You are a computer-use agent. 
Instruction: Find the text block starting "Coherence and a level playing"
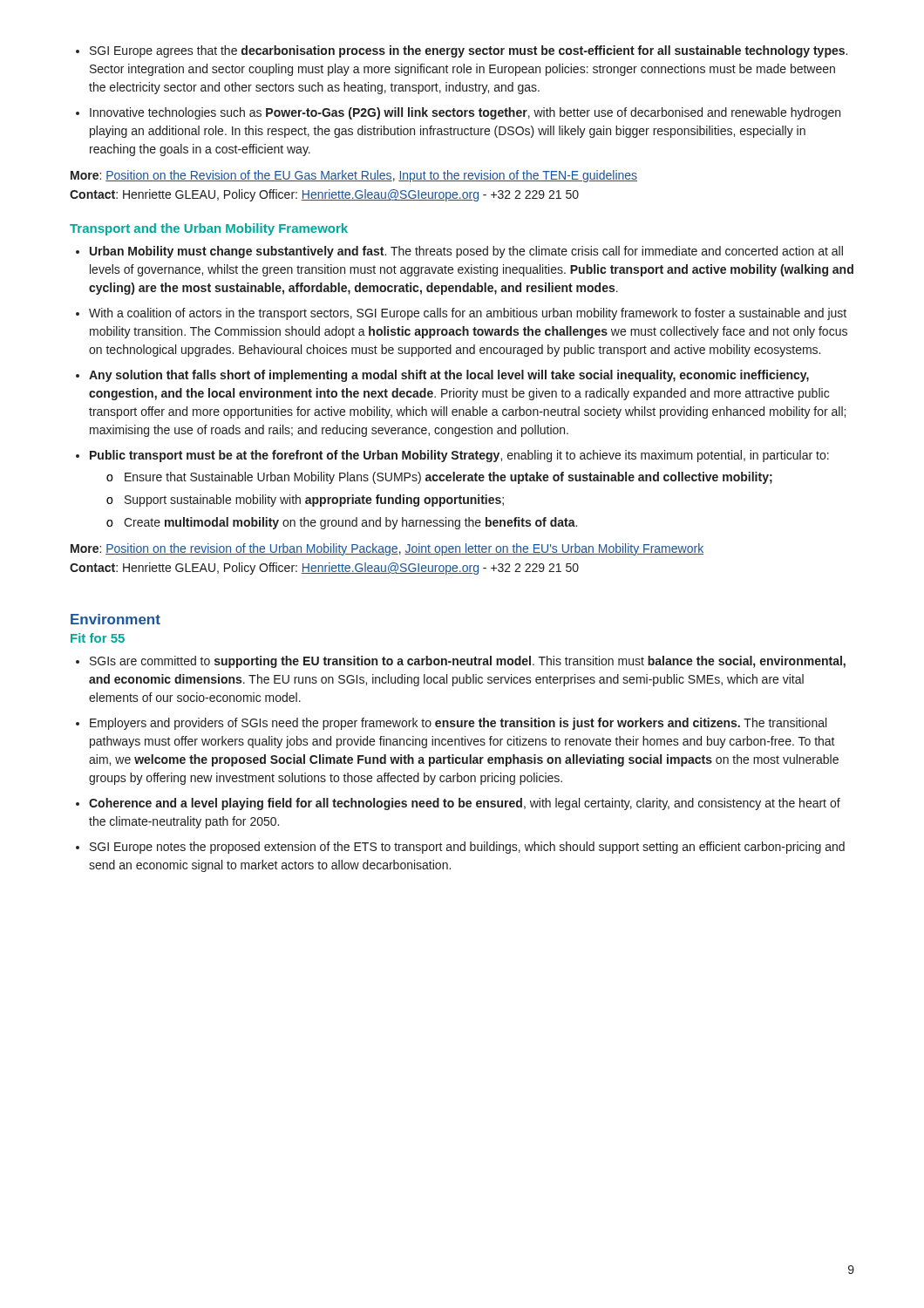click(462, 812)
